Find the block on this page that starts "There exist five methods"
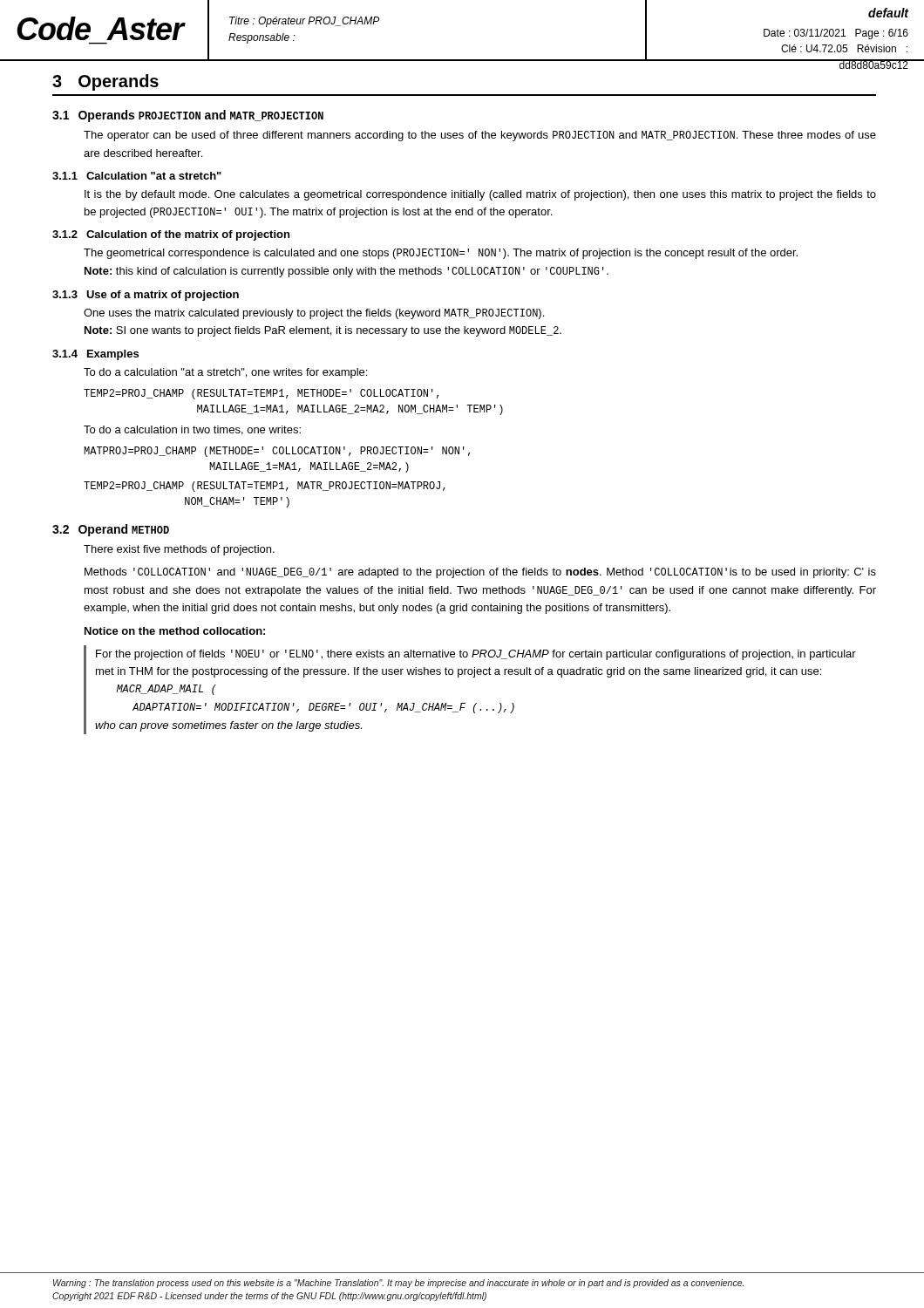The height and width of the screenshot is (1308, 924). pos(179,549)
